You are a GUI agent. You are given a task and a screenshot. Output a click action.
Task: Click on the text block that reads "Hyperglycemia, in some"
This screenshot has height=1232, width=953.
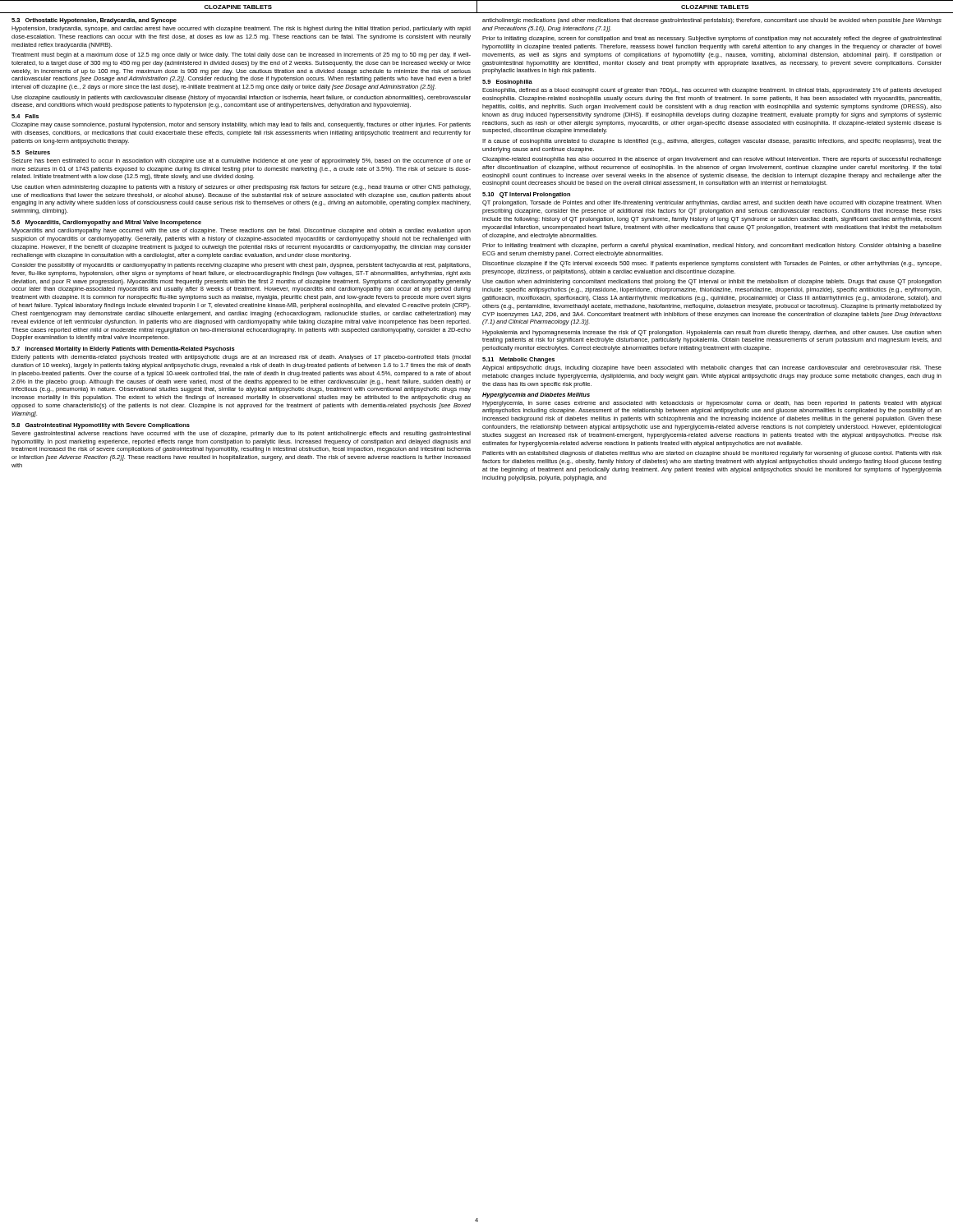click(712, 440)
